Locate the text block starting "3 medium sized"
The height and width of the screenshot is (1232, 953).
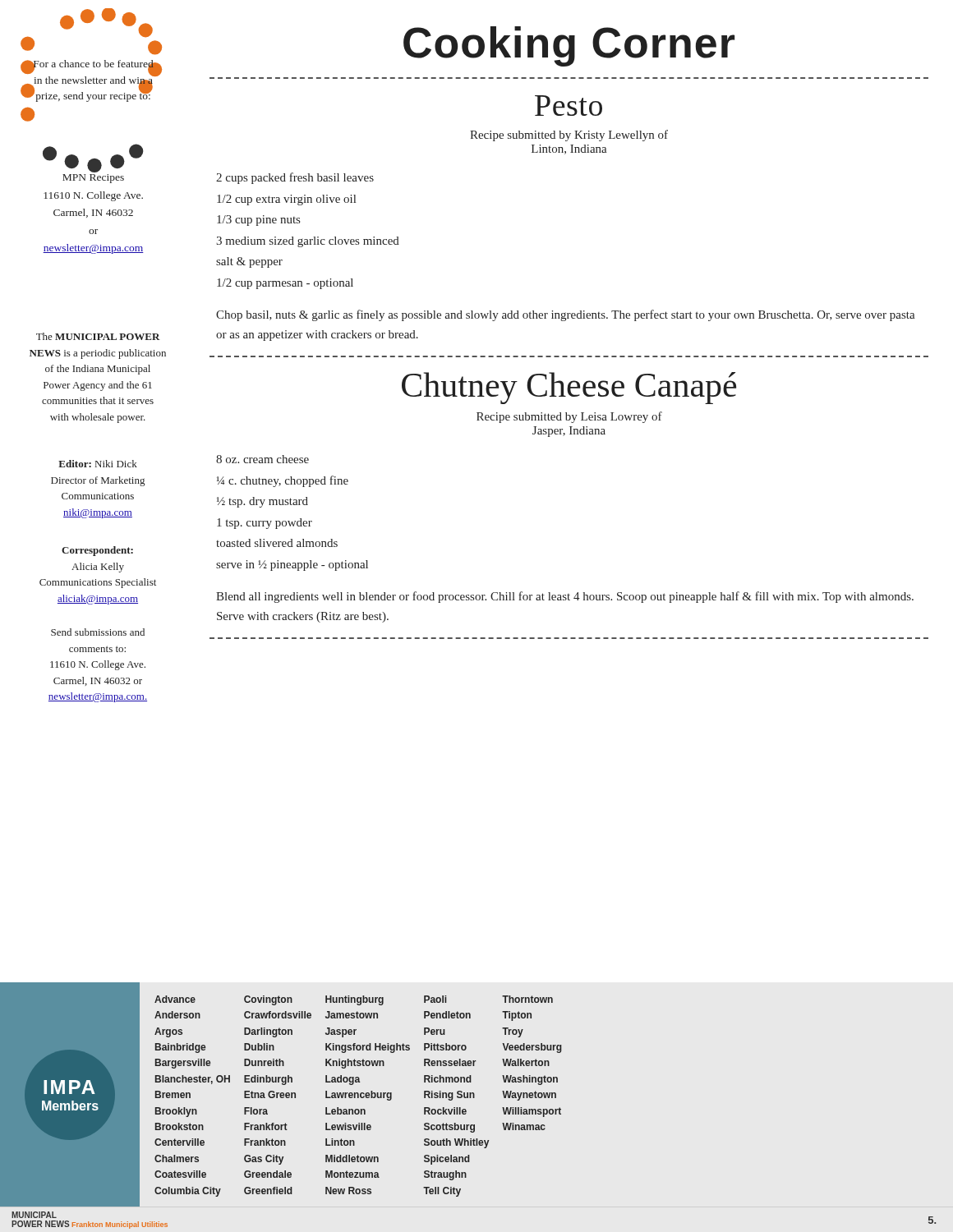tap(308, 240)
